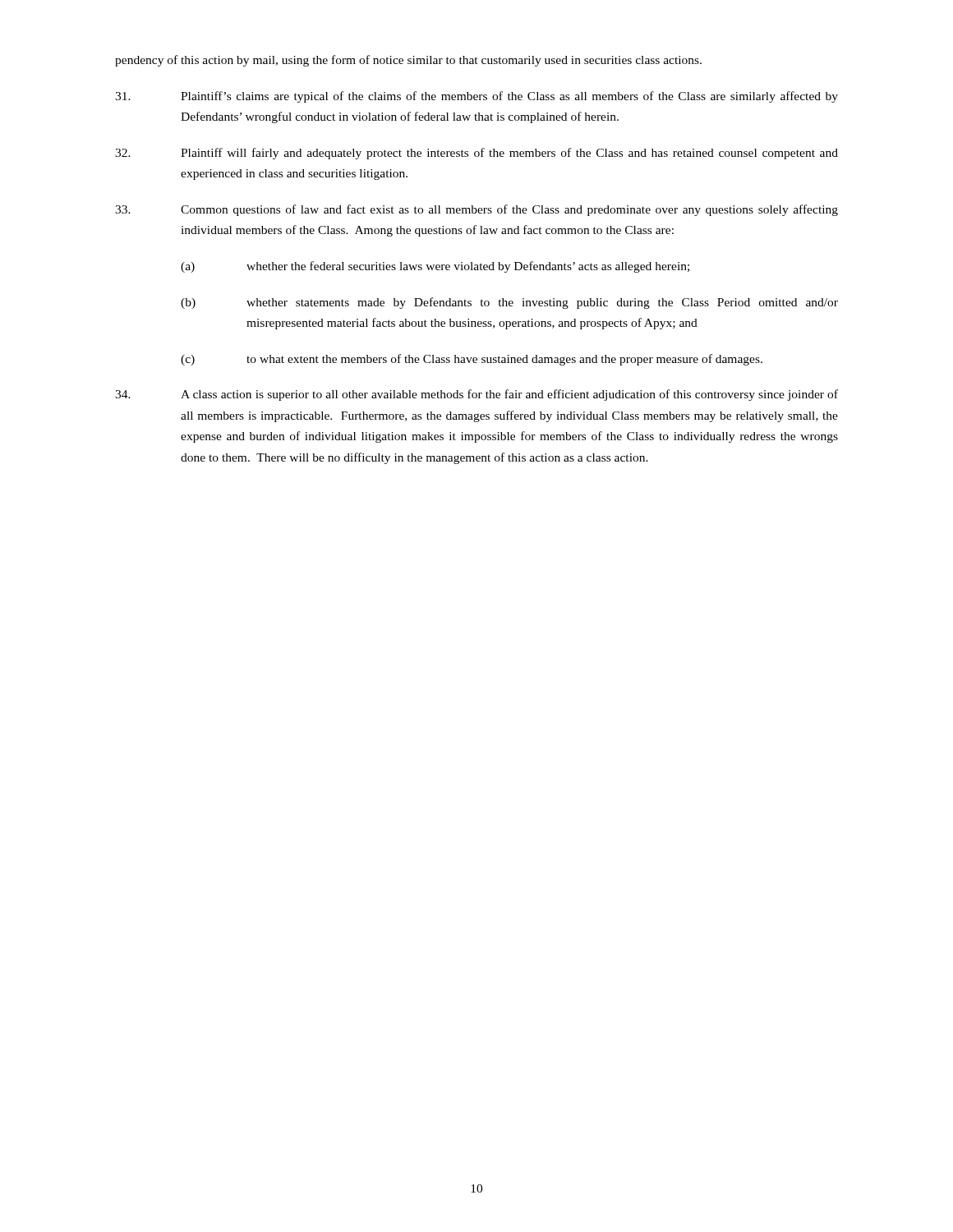953x1232 pixels.
Task: Select the text block that reads "A class action is superior"
Action: point(476,426)
